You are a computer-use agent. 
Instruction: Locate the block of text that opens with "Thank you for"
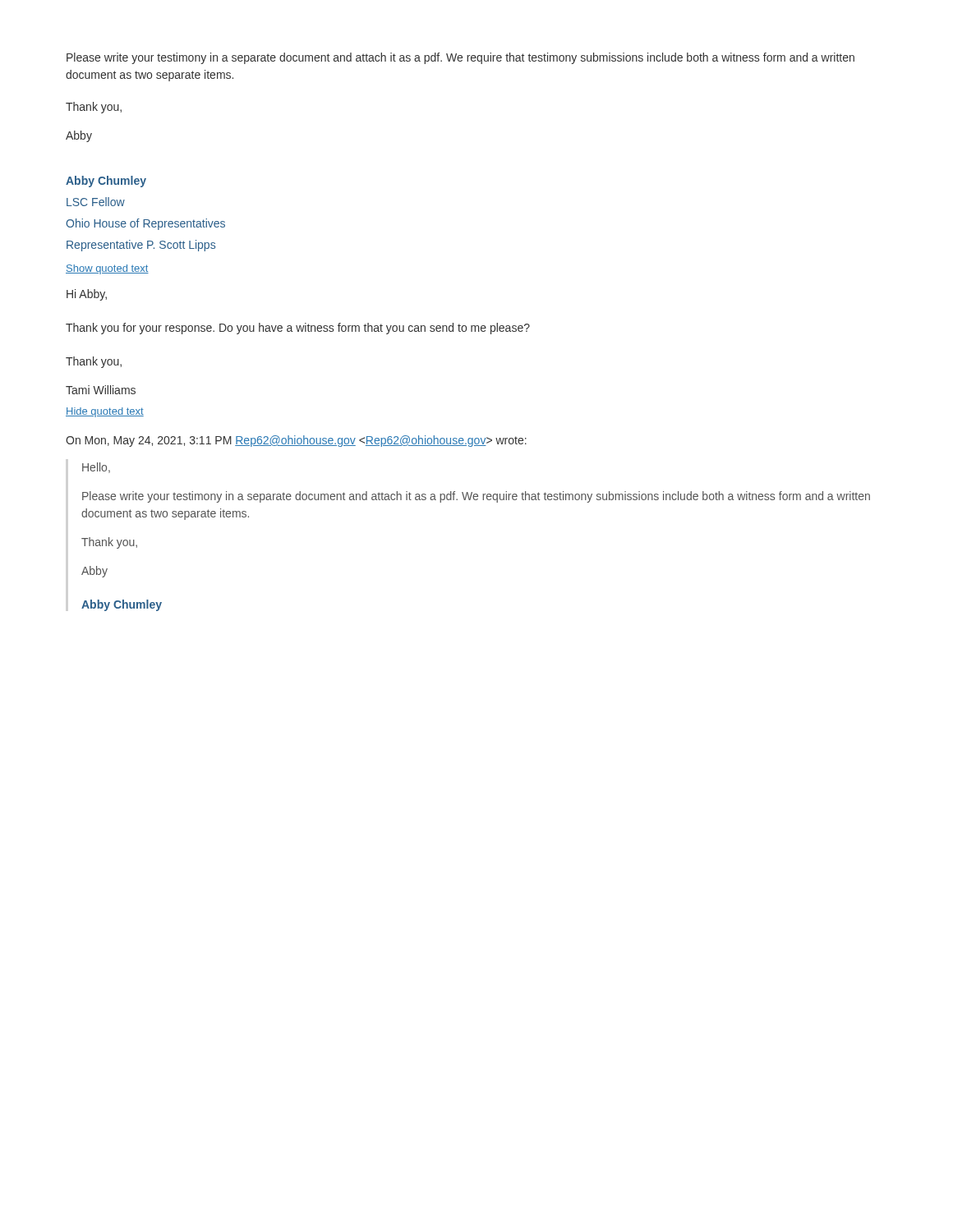pyautogui.click(x=298, y=328)
